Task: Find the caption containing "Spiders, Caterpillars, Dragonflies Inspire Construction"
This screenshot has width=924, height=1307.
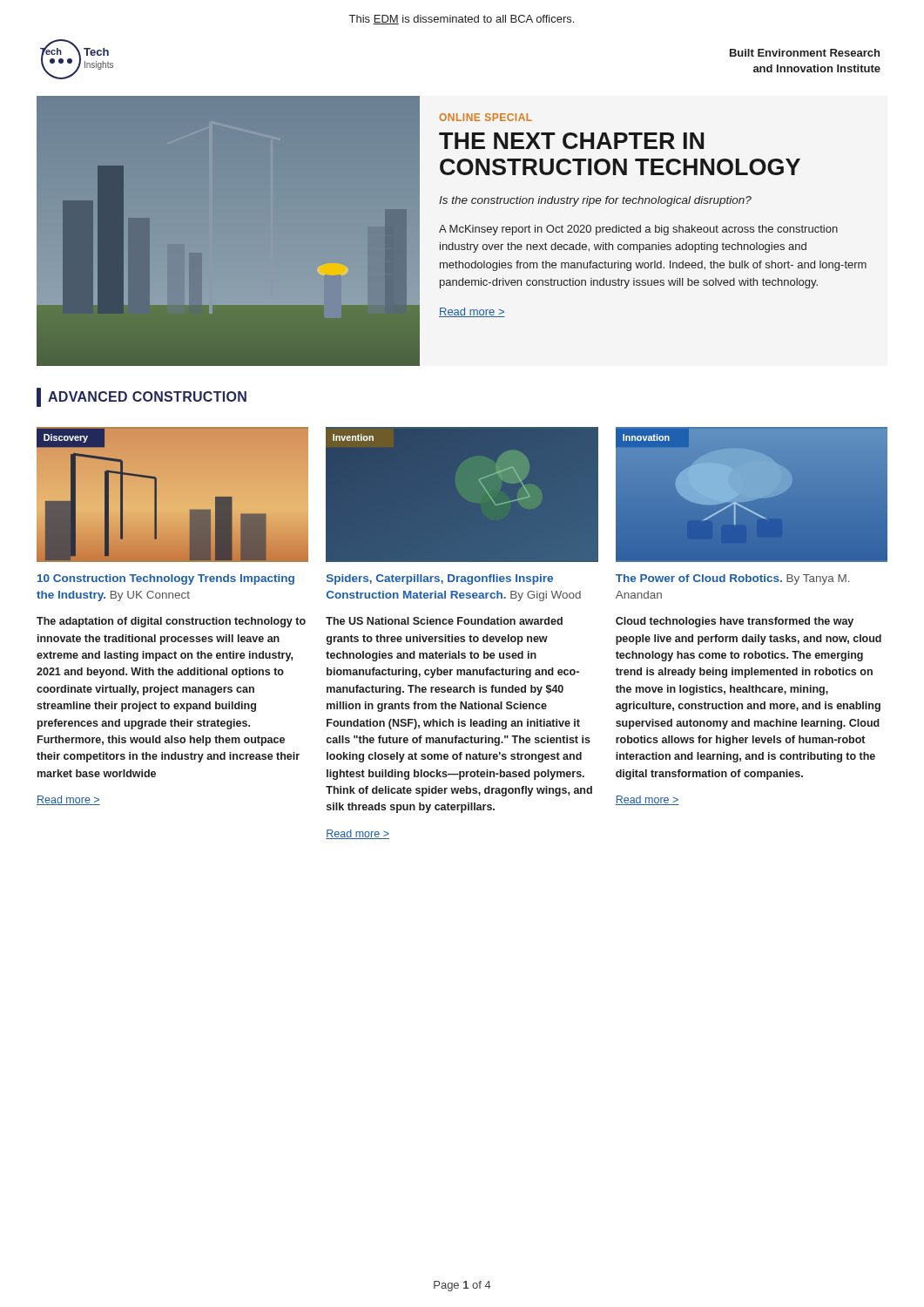Action: click(454, 586)
